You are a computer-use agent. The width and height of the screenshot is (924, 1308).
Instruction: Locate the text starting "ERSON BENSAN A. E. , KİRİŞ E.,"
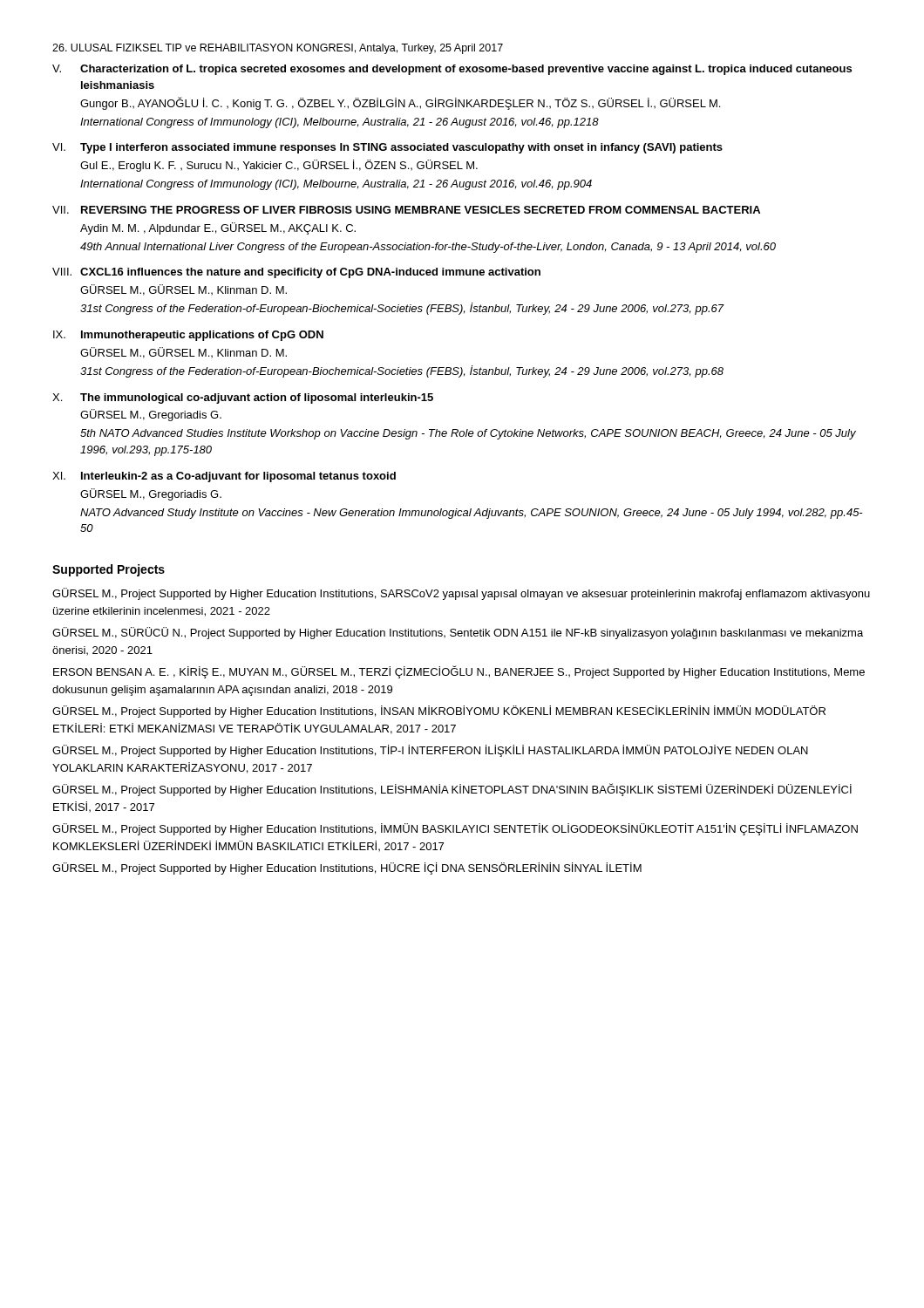459,681
